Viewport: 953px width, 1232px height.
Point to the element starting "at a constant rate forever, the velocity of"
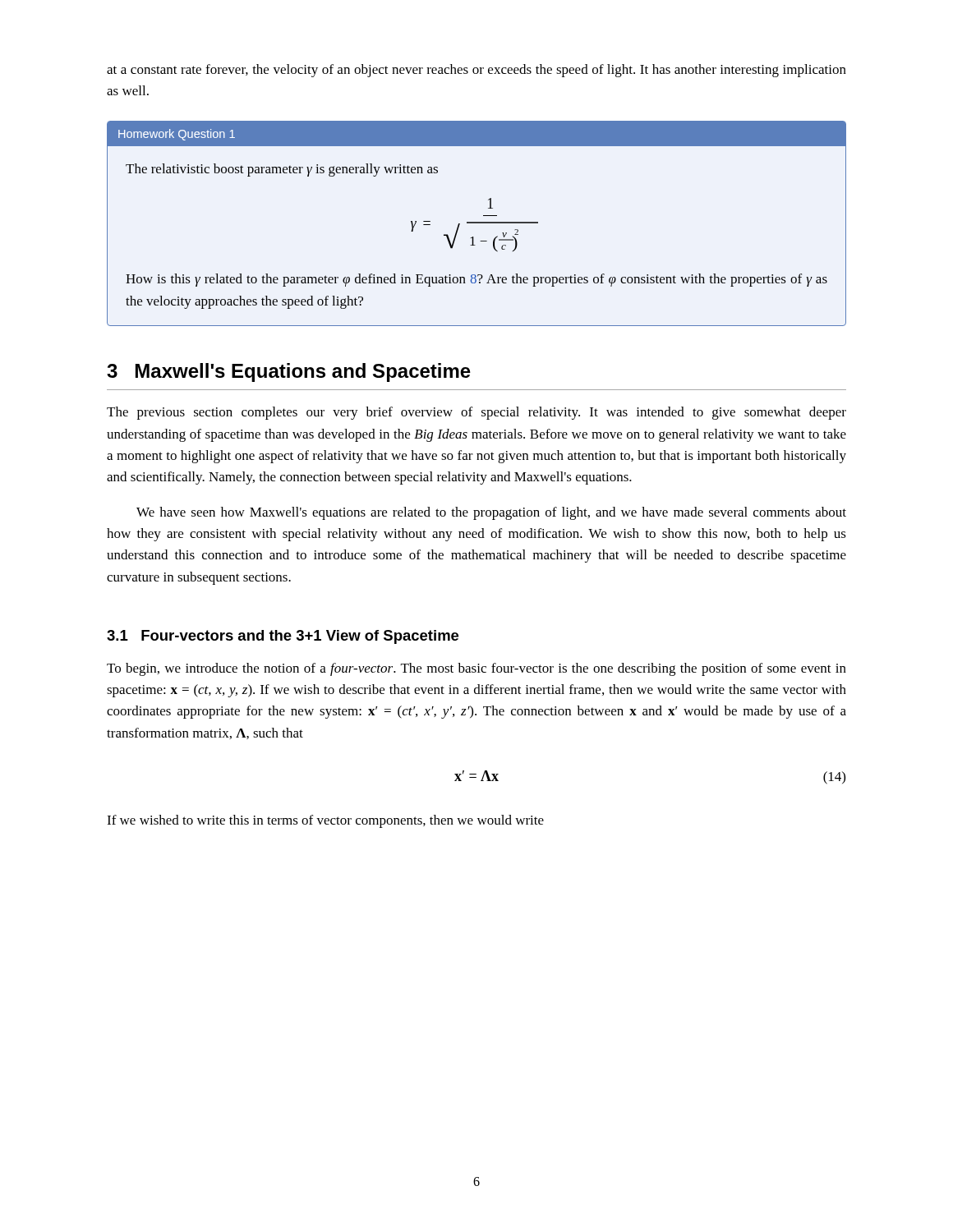(x=476, y=80)
